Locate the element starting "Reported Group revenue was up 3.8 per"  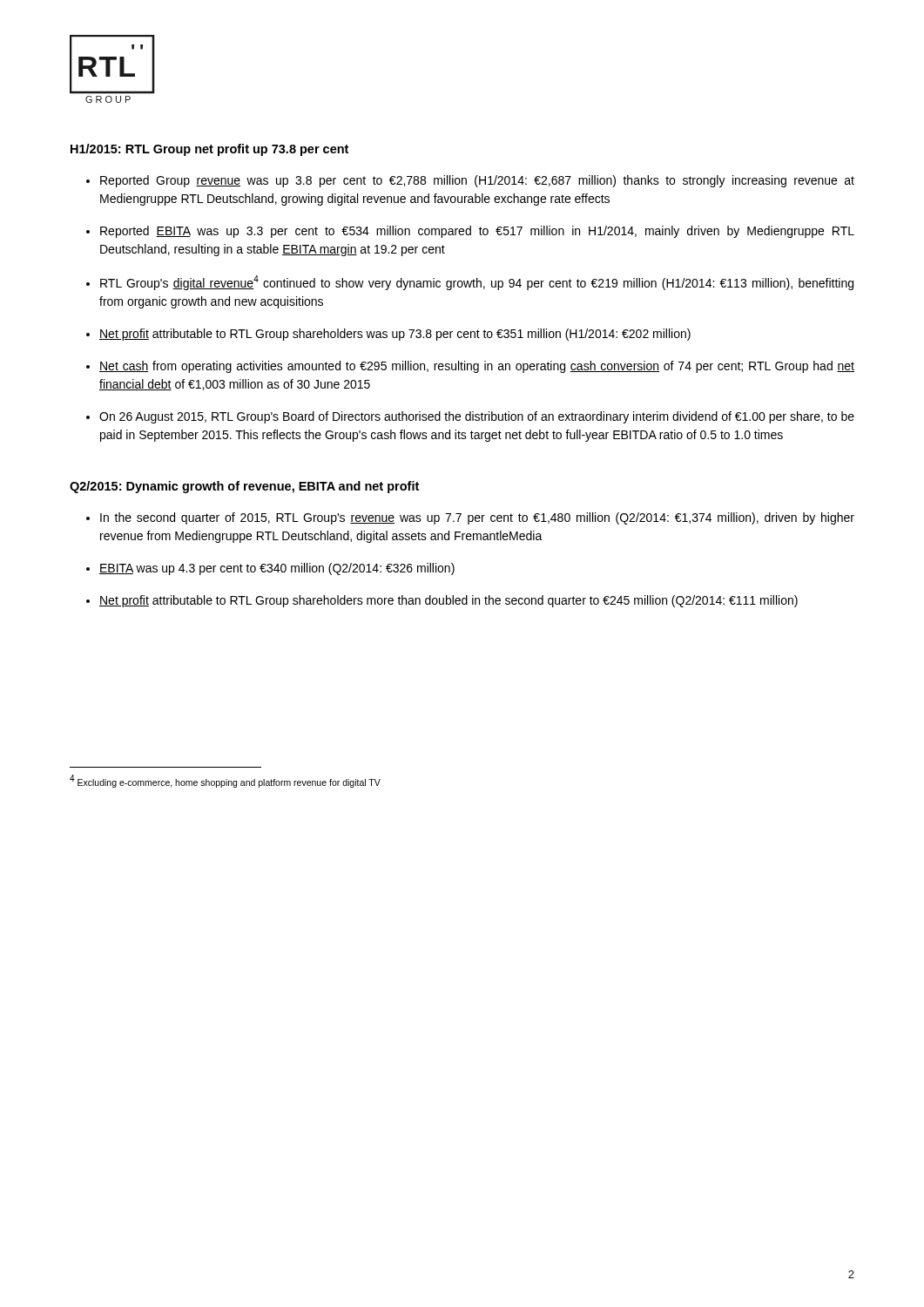477,190
